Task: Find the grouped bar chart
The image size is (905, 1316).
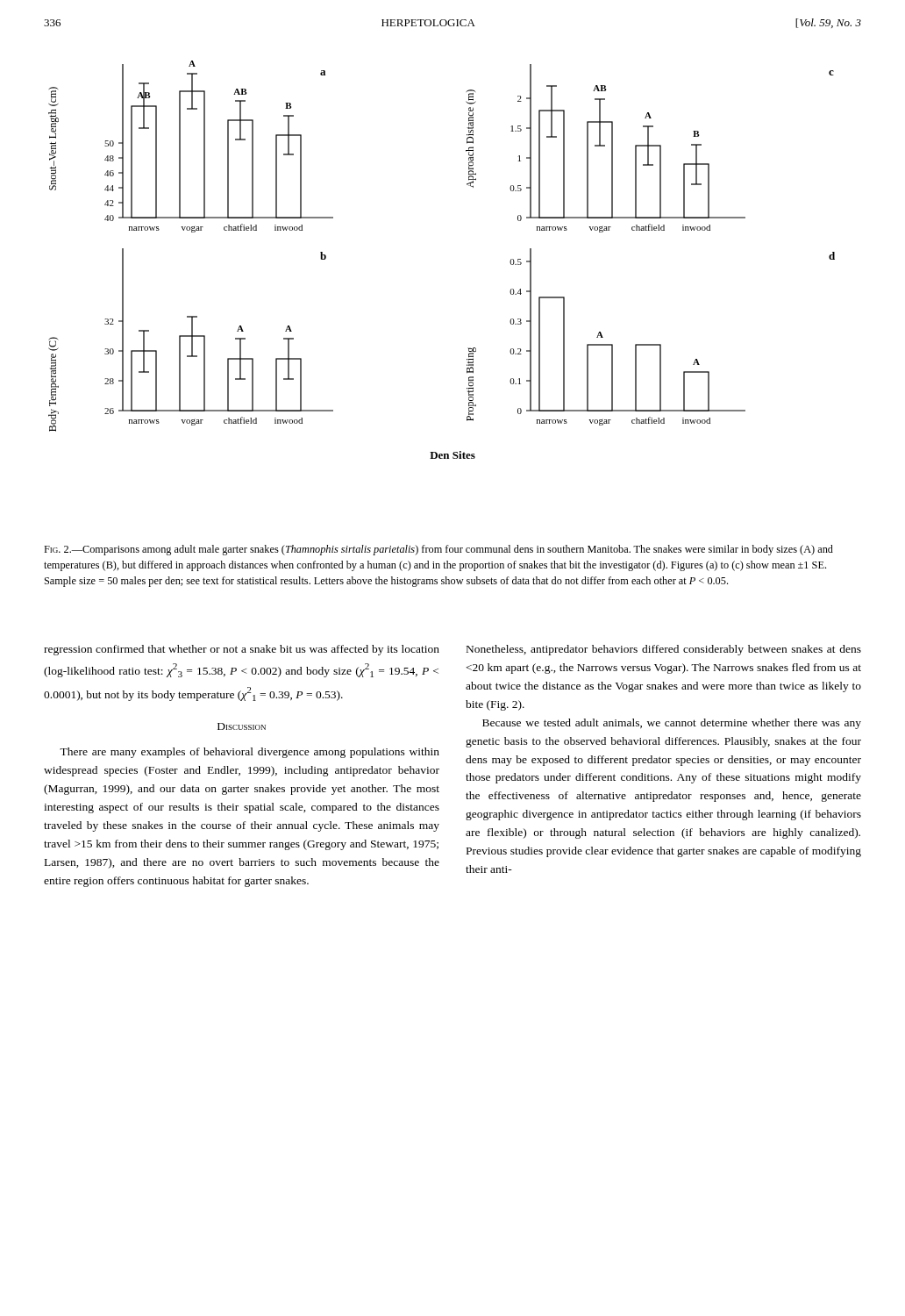Action: 452,290
